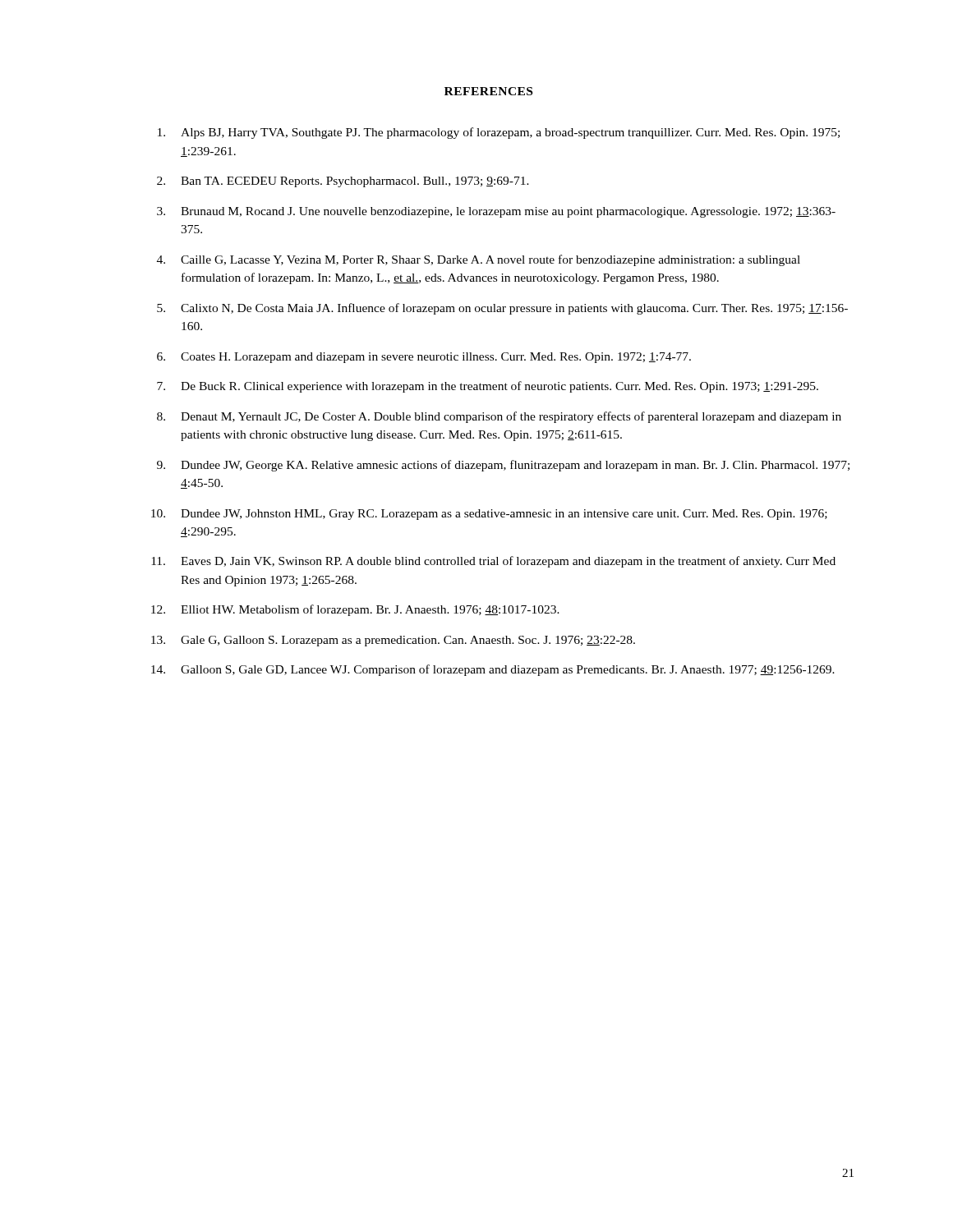Select the list item that says "2. Ban TA. ECEDEU"
Screen dimensions: 1232x953
[x=489, y=181]
